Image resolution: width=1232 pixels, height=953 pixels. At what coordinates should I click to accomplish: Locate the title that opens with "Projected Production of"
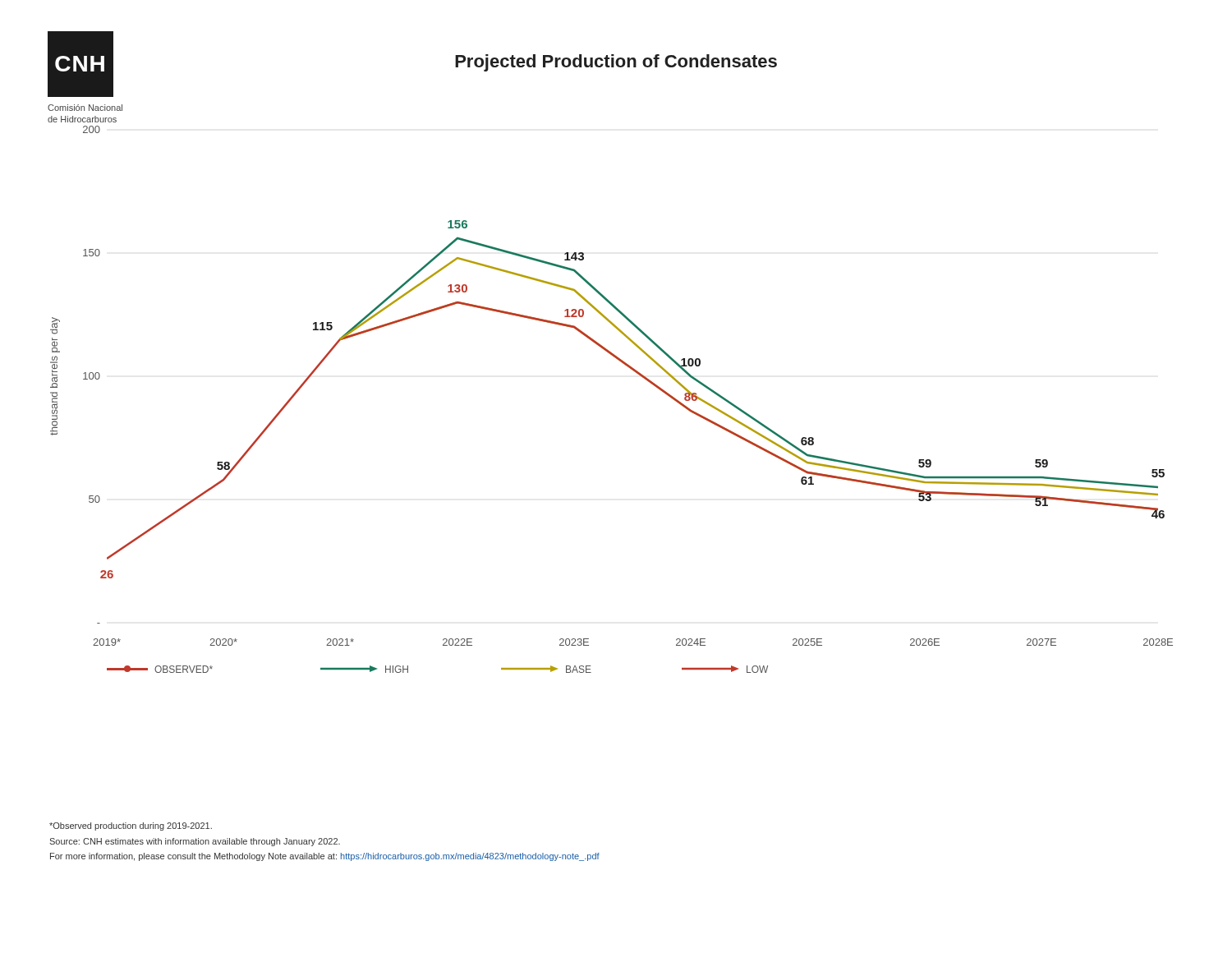tap(616, 61)
